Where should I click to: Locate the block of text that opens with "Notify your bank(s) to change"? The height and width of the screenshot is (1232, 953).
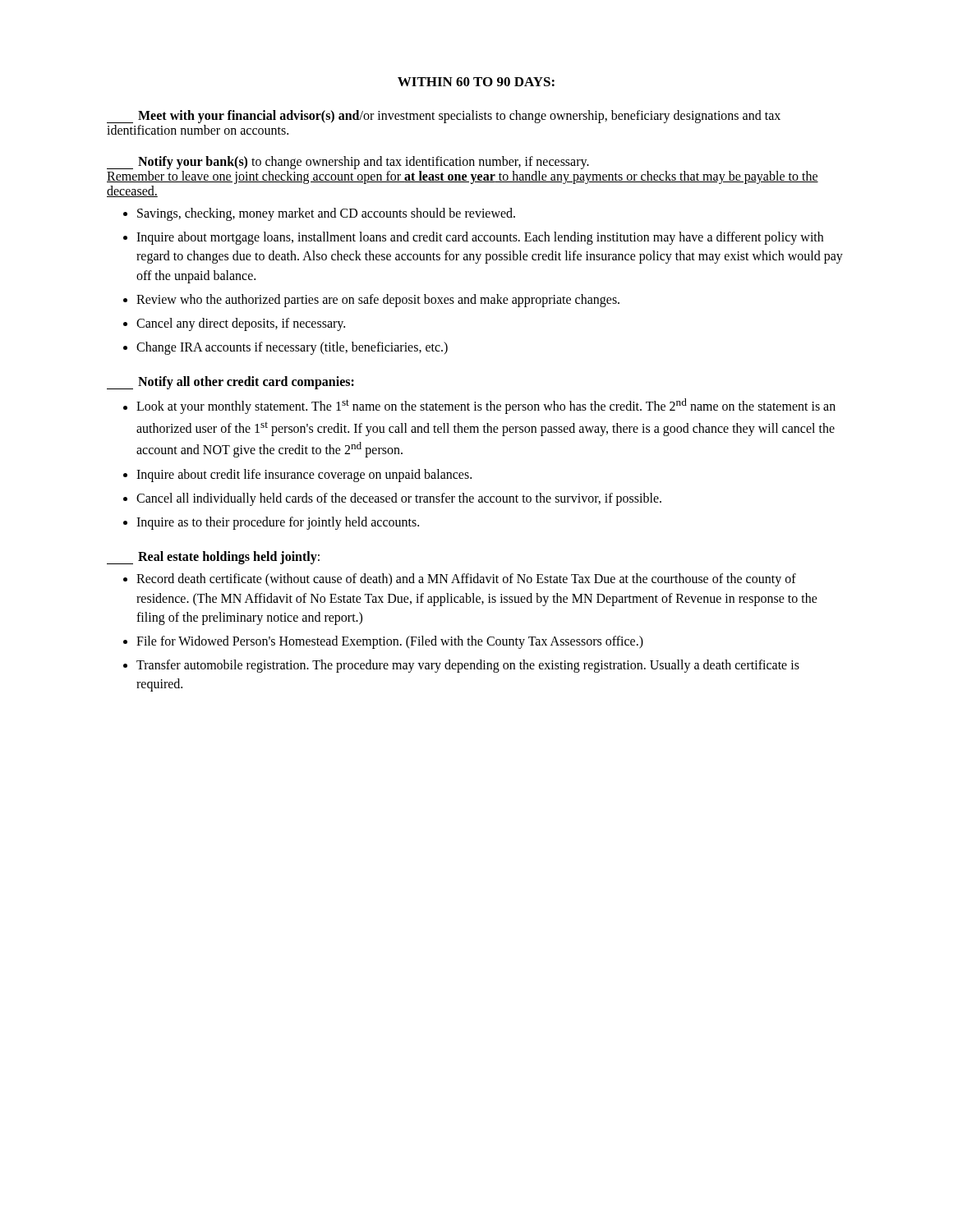click(462, 176)
